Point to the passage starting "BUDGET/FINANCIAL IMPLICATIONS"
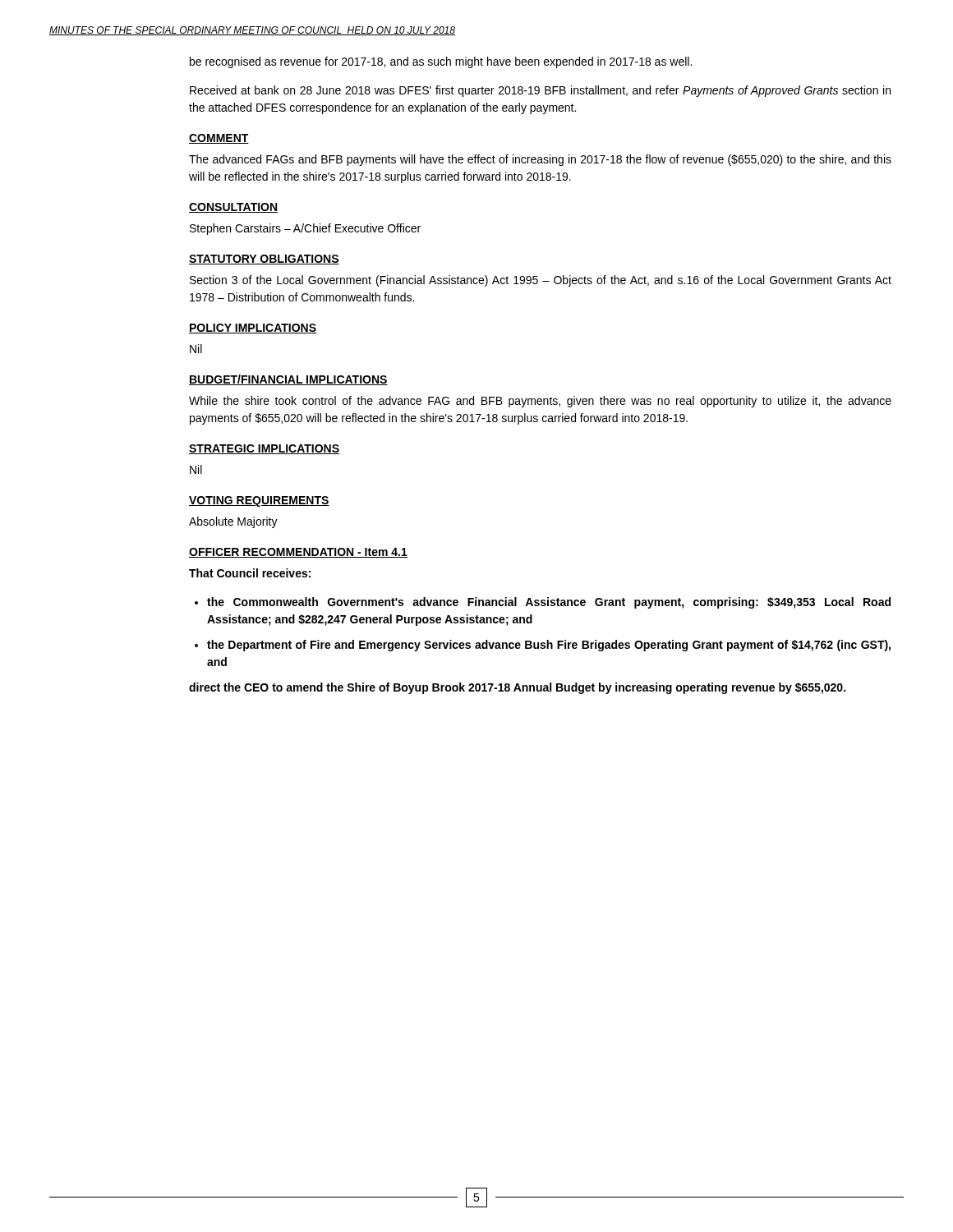Viewport: 953px width, 1232px height. pos(288,379)
